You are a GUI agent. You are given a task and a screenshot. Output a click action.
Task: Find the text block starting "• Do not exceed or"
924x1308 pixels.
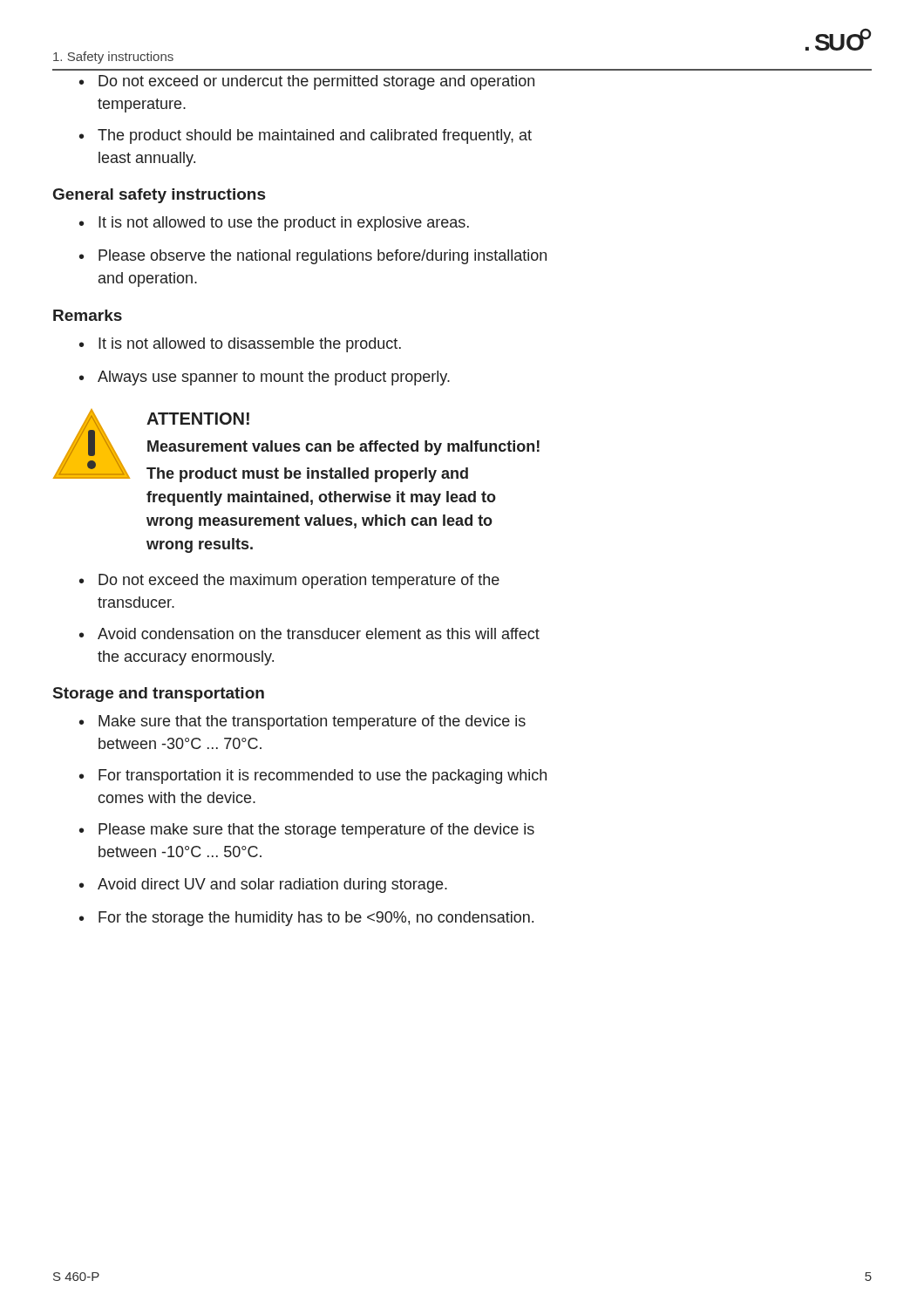point(307,92)
